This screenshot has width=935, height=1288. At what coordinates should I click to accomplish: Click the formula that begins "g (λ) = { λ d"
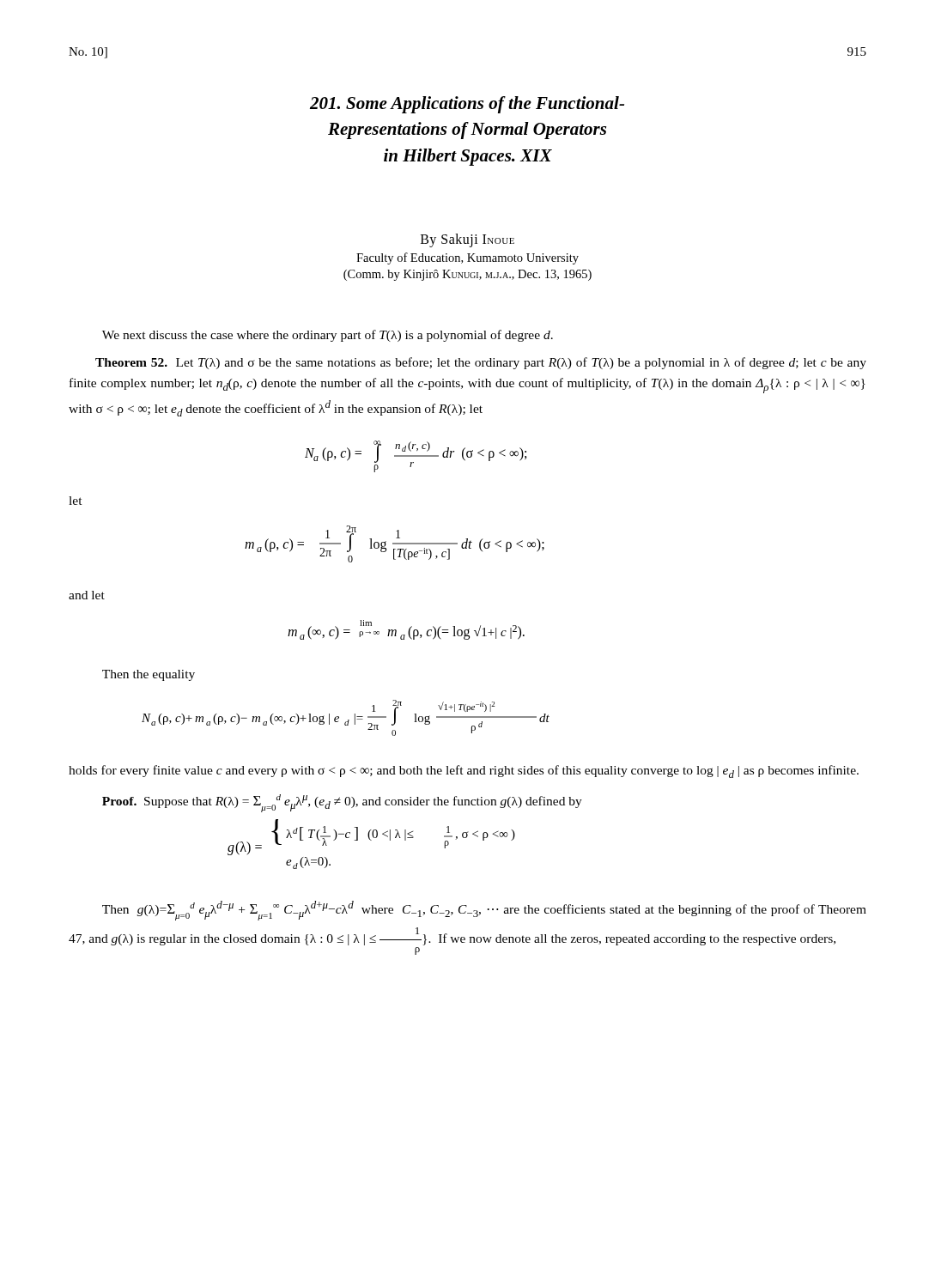468,850
